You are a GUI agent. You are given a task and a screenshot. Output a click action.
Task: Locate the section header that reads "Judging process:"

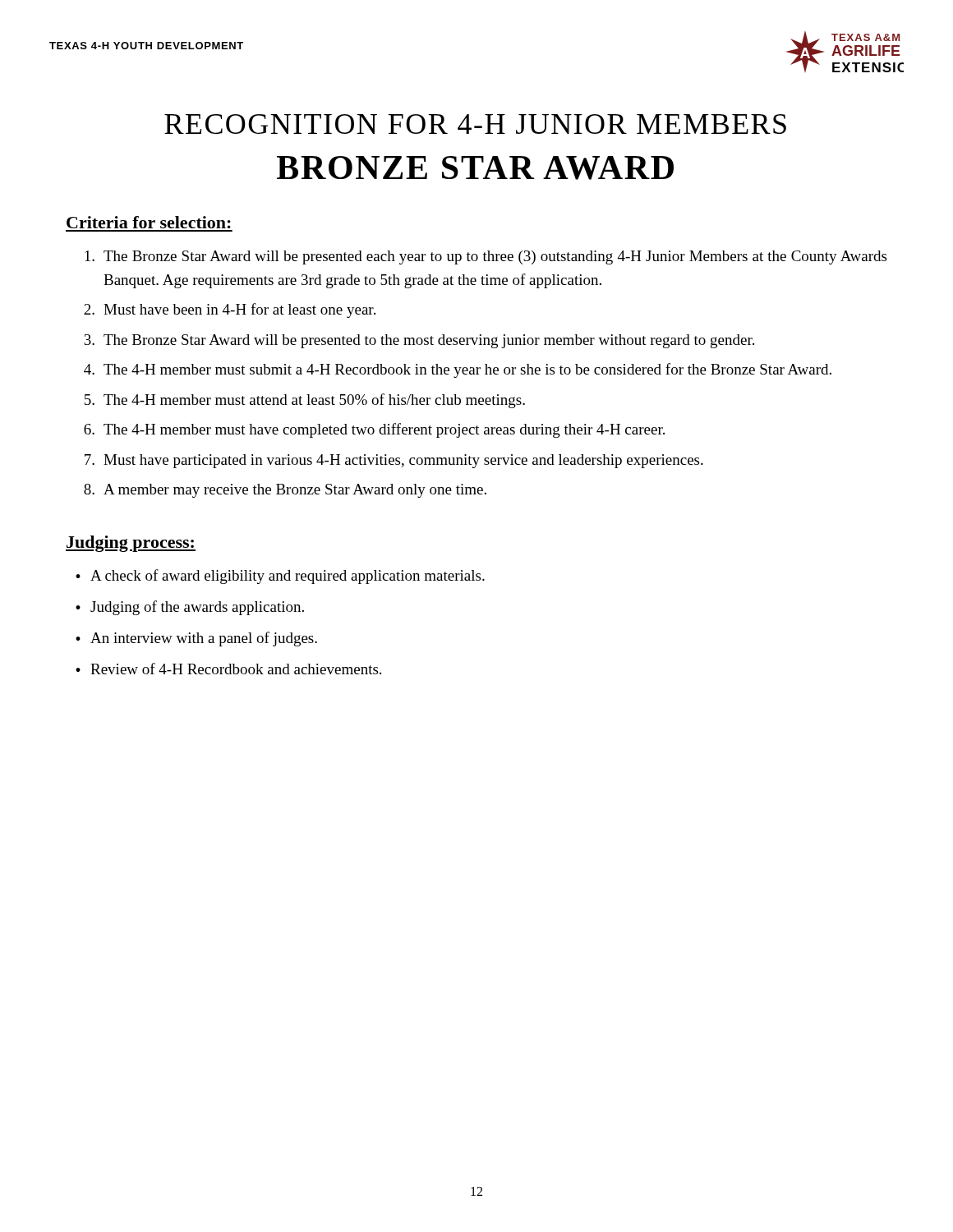pos(131,541)
